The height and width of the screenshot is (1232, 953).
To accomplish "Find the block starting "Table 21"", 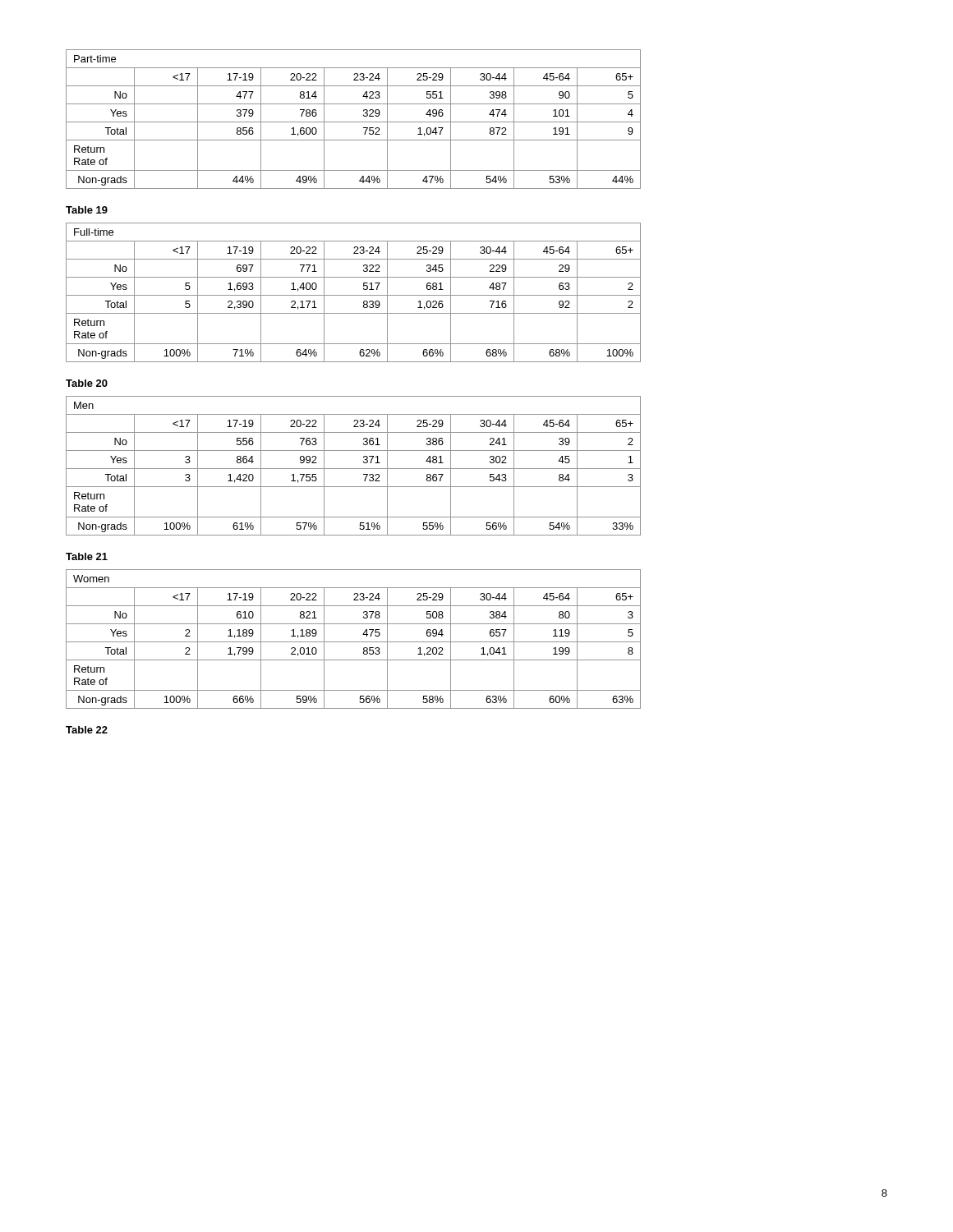I will [x=87, y=556].
